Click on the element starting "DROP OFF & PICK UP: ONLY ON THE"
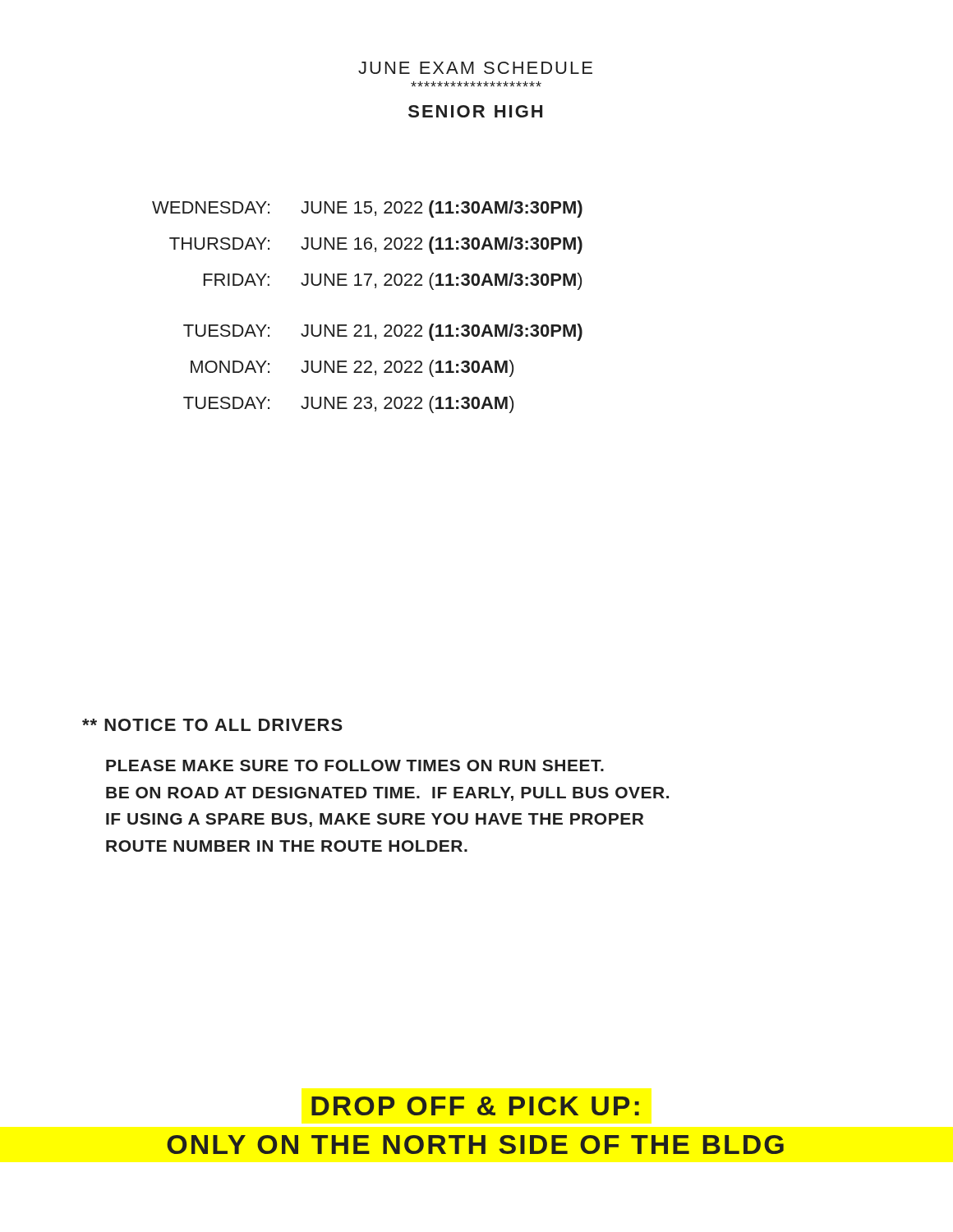 476,1125
